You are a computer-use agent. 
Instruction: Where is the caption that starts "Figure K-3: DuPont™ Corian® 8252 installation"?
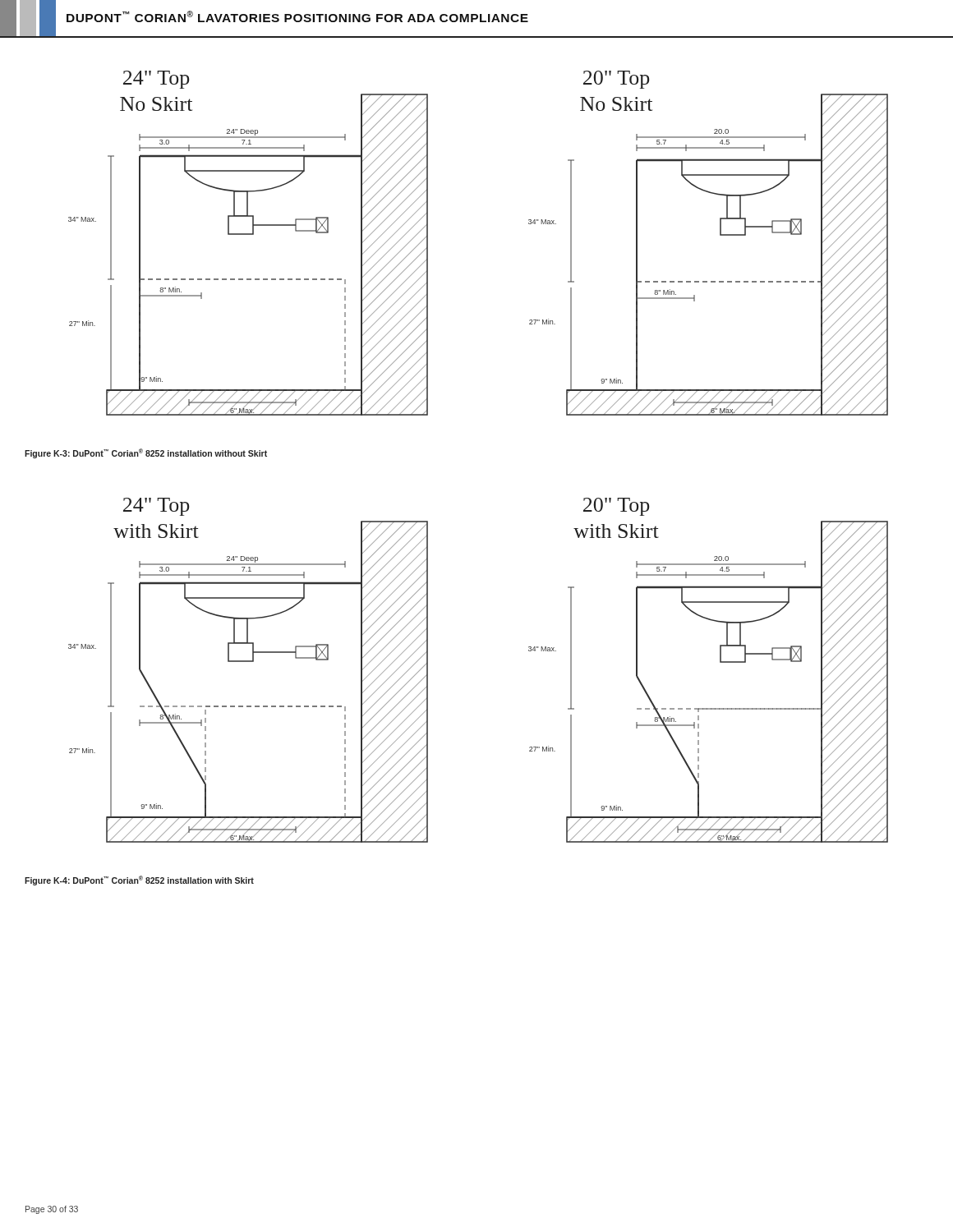click(x=146, y=453)
